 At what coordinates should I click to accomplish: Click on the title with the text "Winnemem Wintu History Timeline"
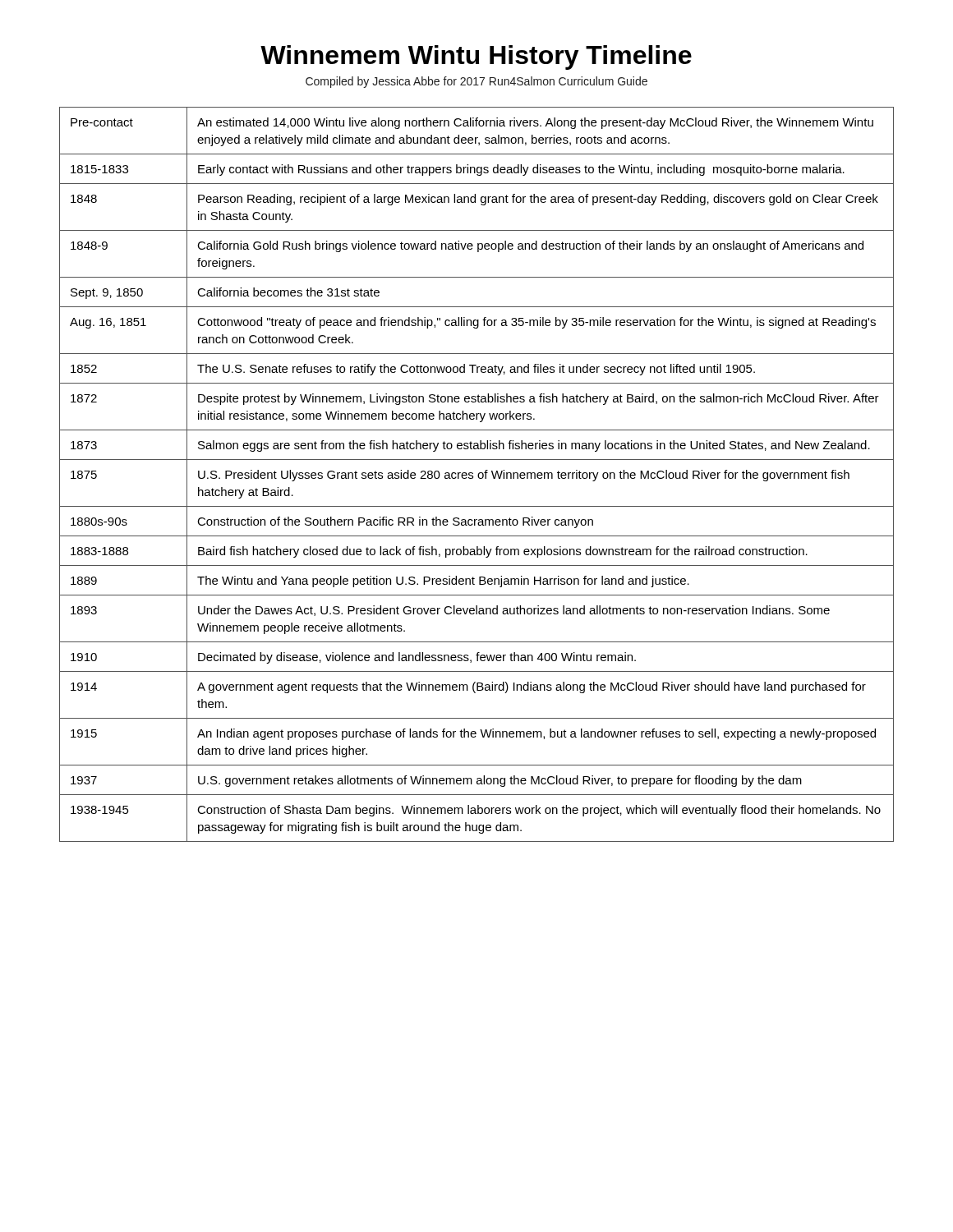[x=476, y=55]
